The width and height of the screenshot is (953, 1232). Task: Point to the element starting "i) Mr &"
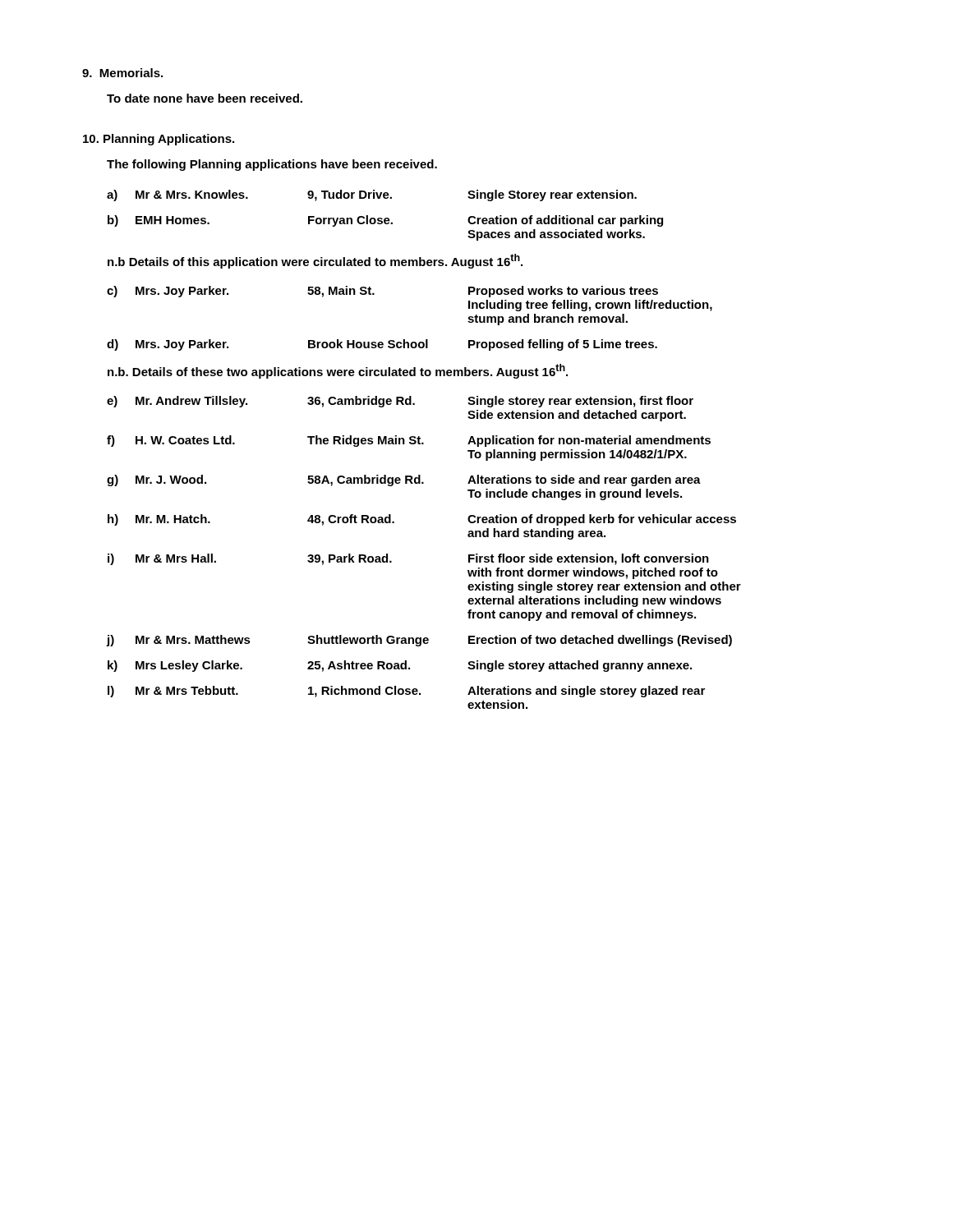pyautogui.click(x=489, y=586)
